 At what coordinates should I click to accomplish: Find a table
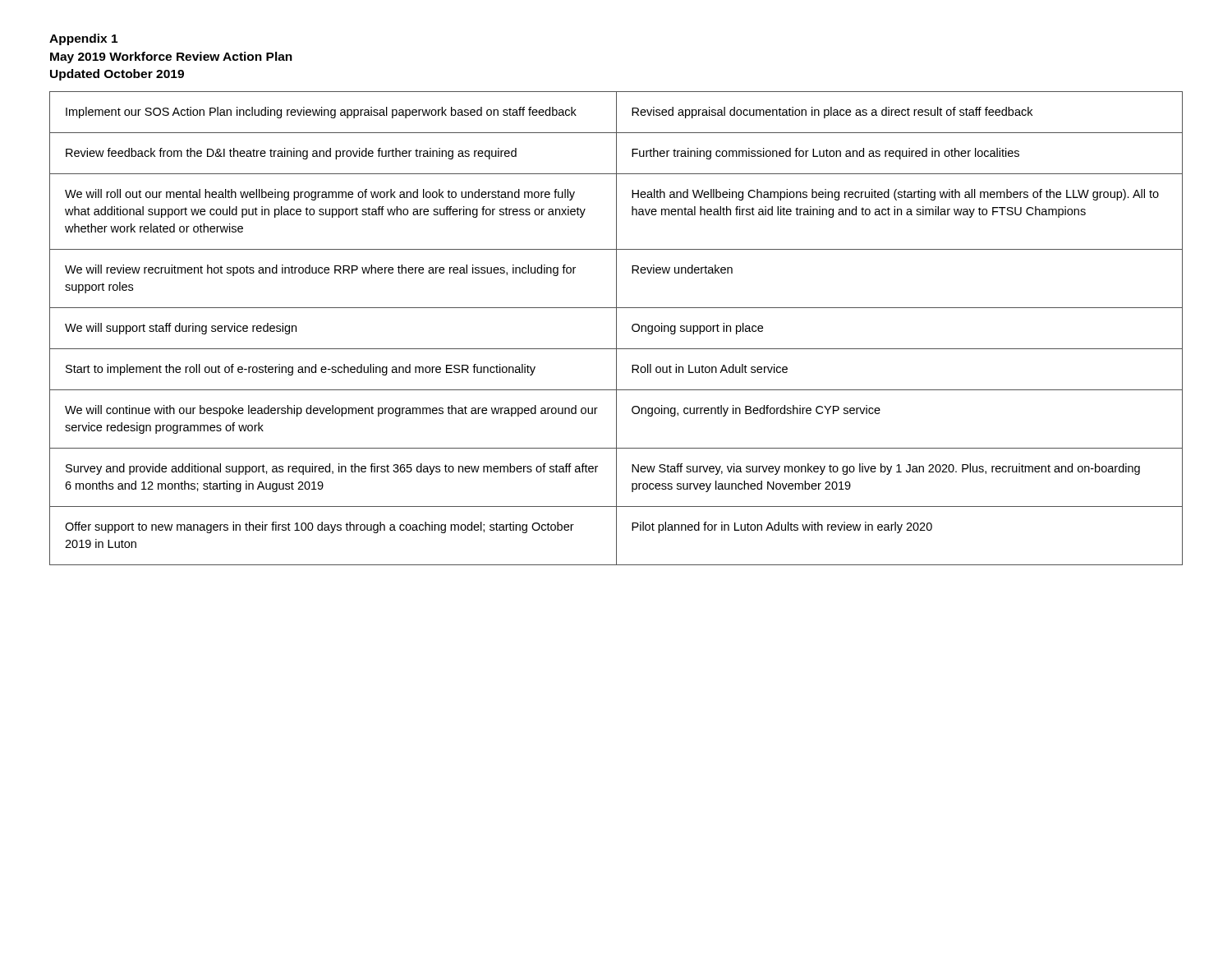616,328
